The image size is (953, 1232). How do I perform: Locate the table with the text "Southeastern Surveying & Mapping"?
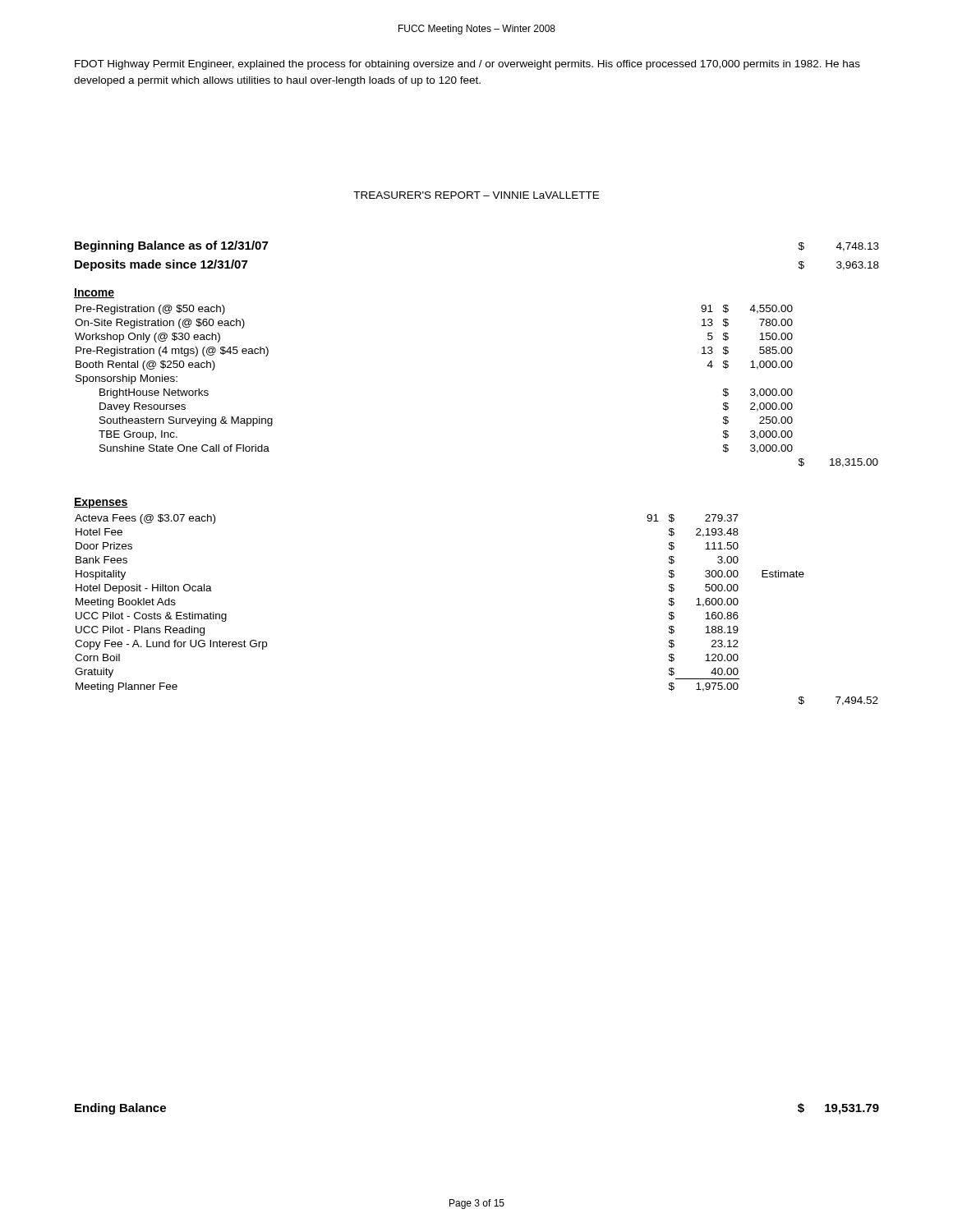476,474
